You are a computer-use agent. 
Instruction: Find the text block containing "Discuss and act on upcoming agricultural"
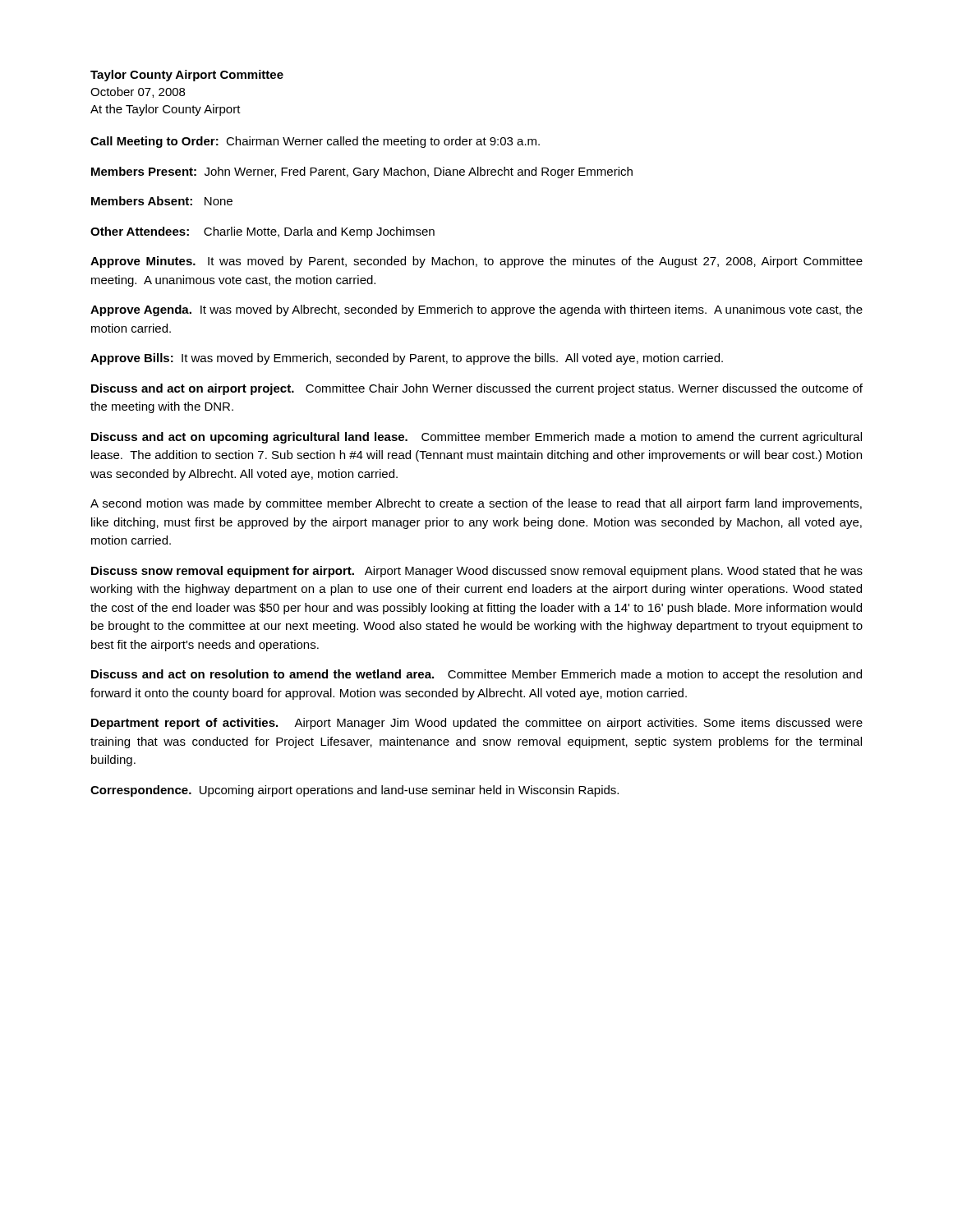coord(476,455)
